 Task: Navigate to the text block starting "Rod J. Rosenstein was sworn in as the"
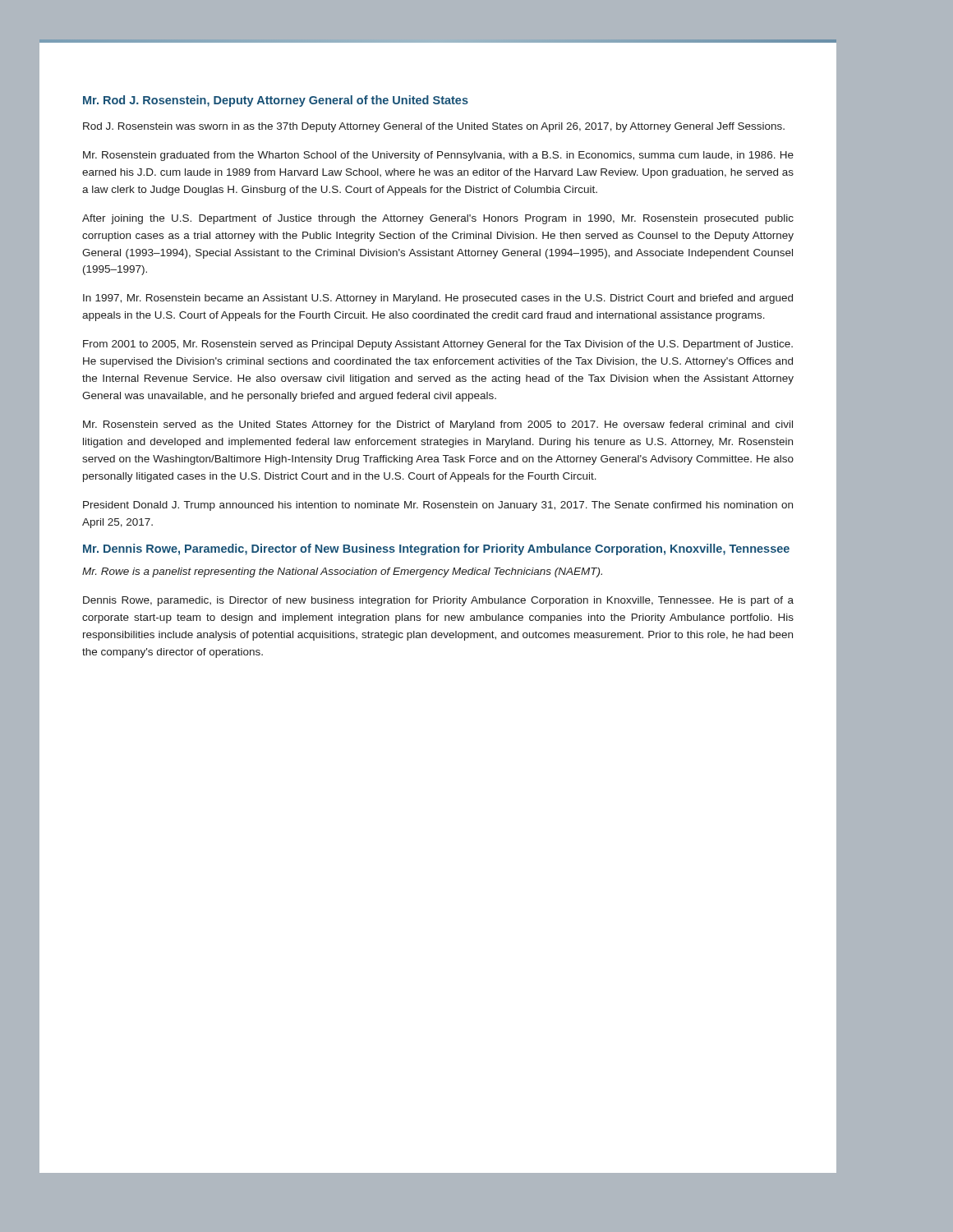point(434,126)
